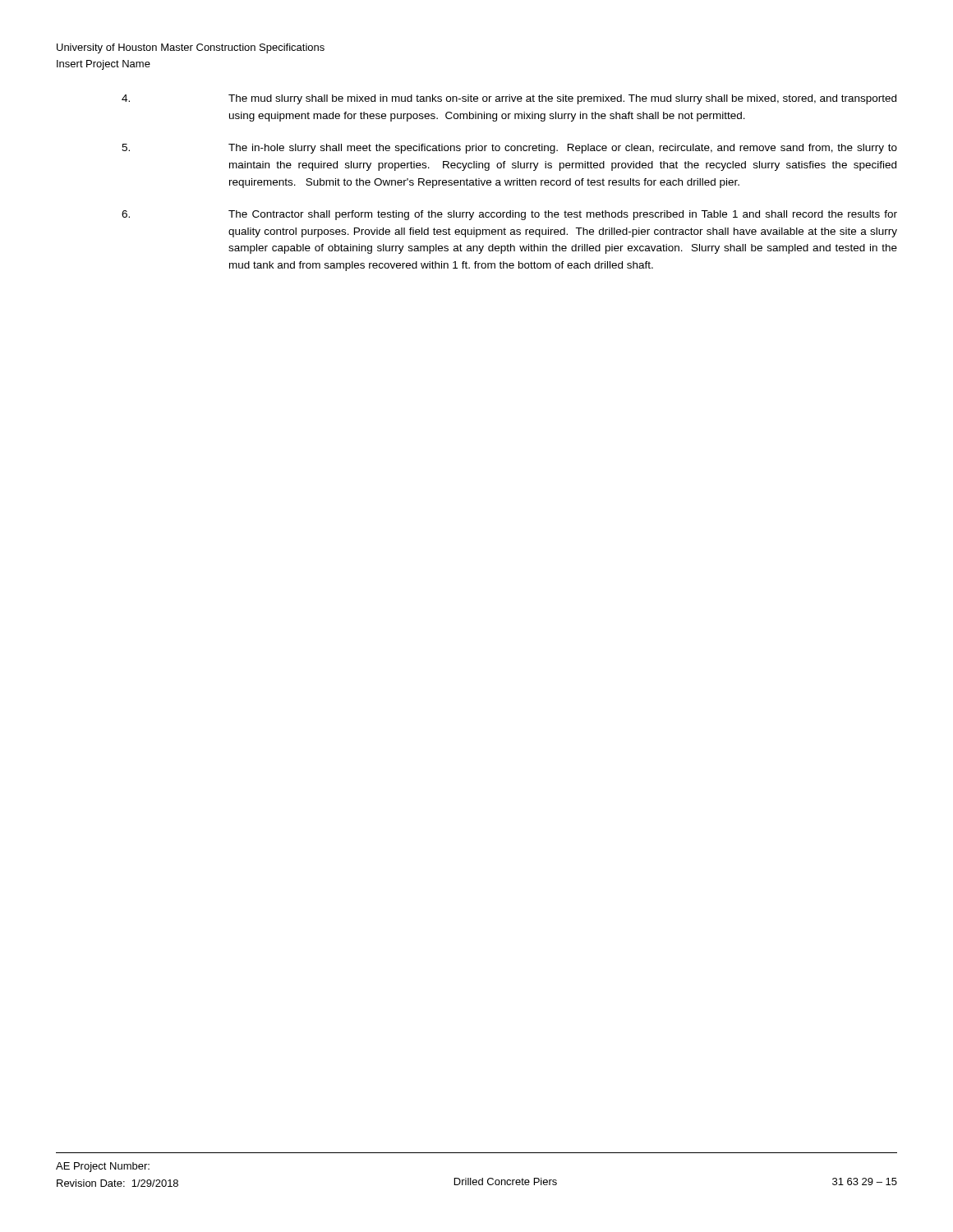Find the text starting "5. The in-hole slurry"
Image resolution: width=953 pixels, height=1232 pixels.
(476, 165)
